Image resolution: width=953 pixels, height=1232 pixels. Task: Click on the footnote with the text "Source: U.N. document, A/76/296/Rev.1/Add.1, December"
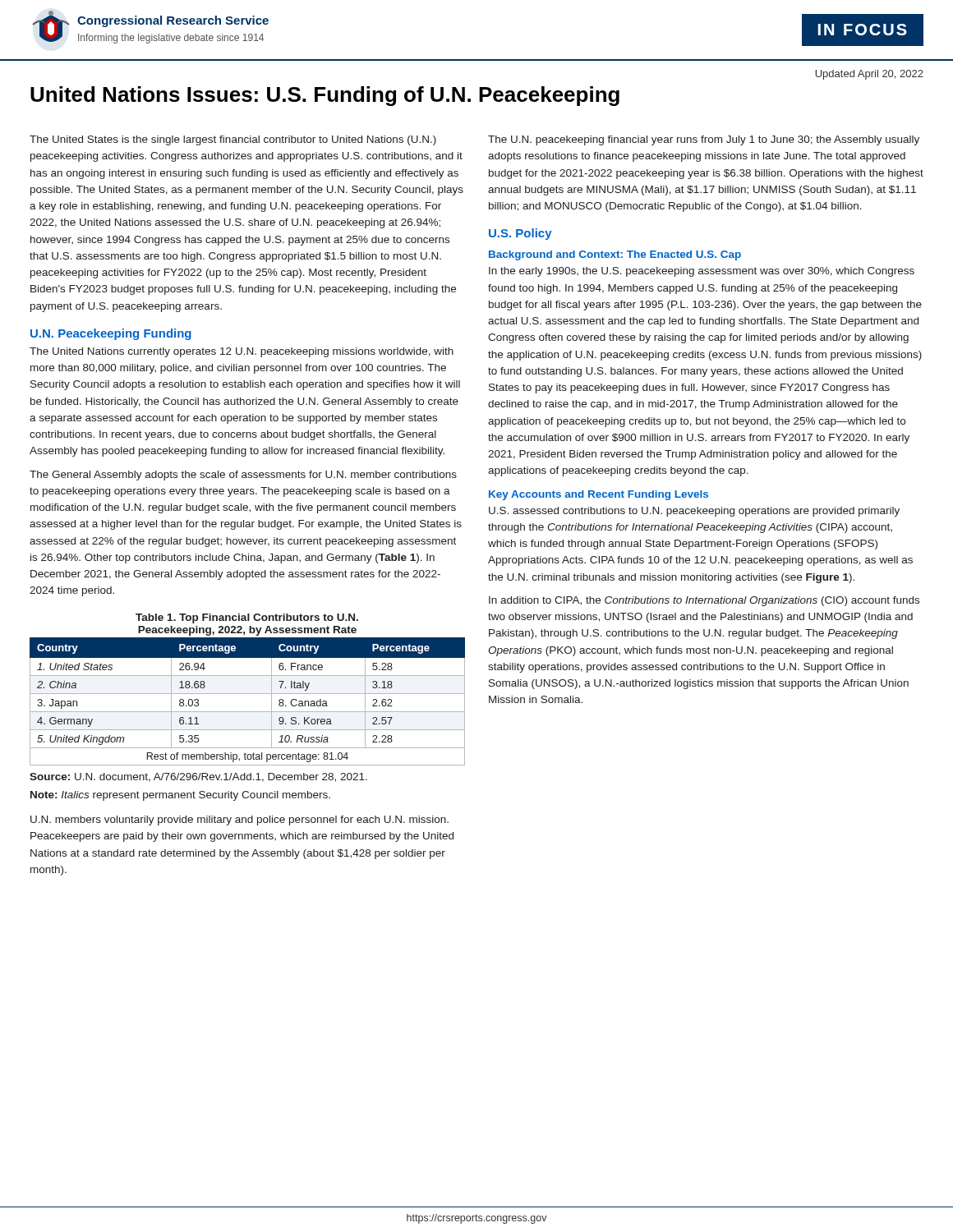coord(247,786)
